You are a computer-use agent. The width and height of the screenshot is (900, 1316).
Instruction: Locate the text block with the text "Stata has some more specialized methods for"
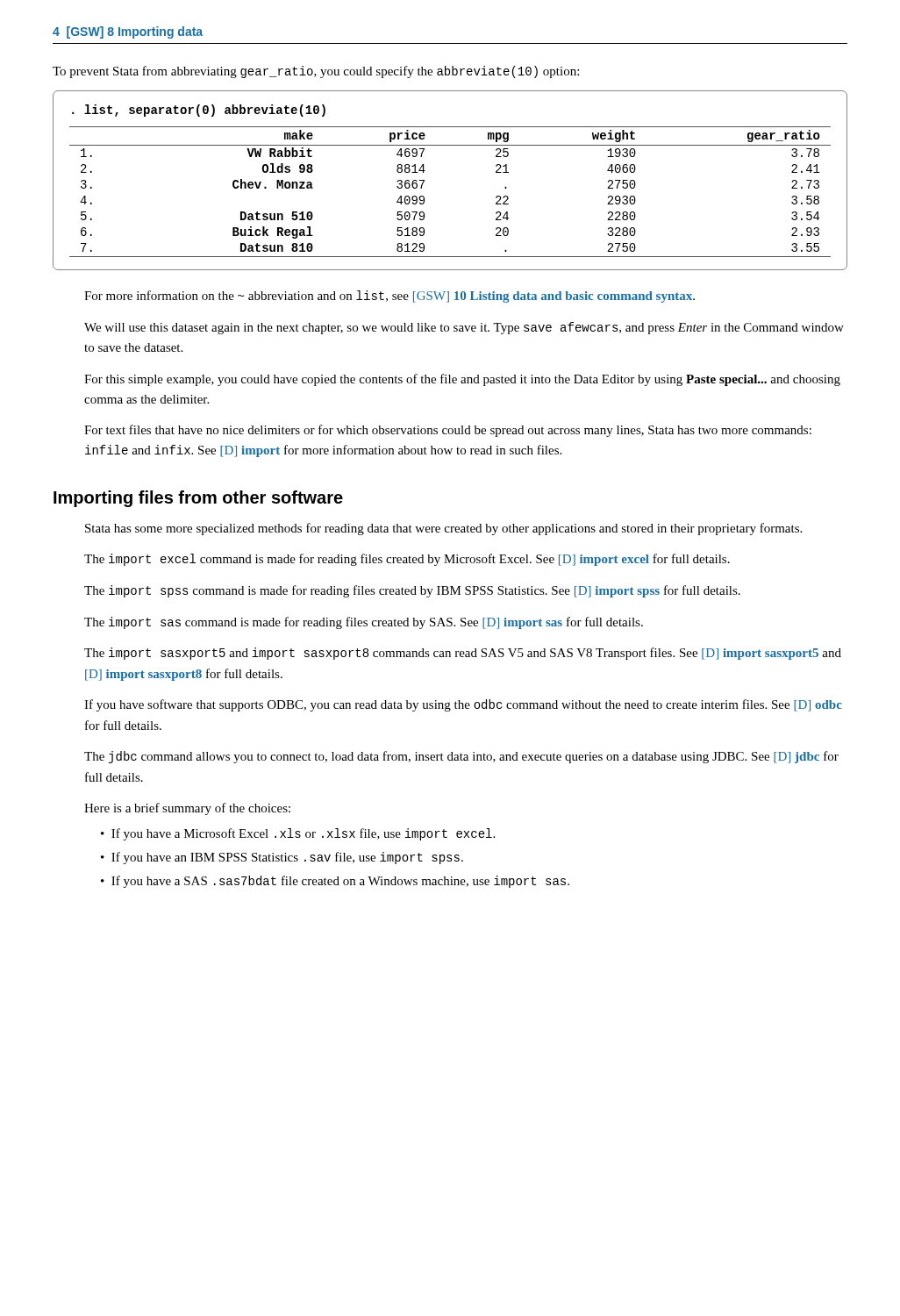pos(444,528)
